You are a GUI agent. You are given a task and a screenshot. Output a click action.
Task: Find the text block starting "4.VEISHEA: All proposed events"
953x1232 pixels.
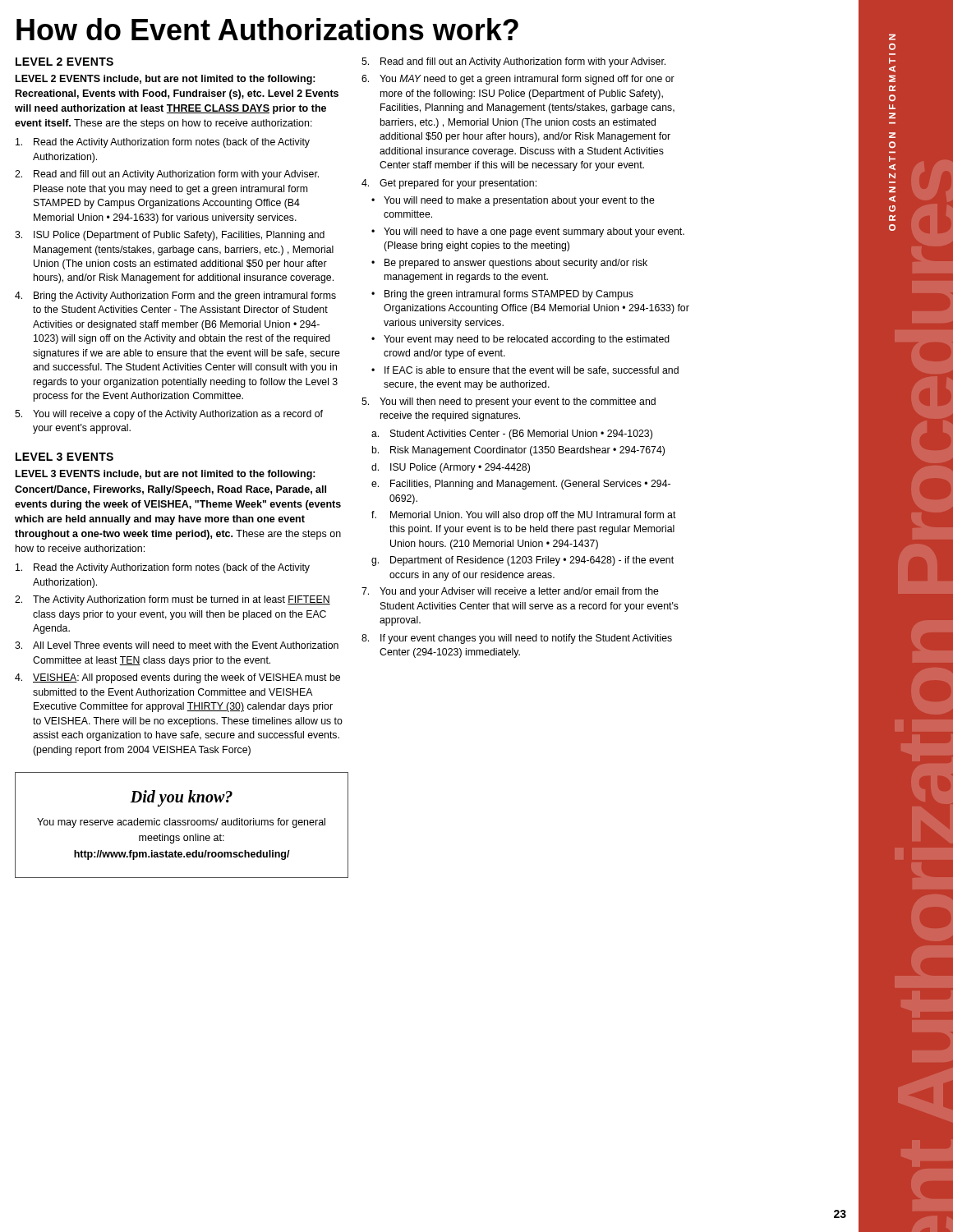pos(179,714)
